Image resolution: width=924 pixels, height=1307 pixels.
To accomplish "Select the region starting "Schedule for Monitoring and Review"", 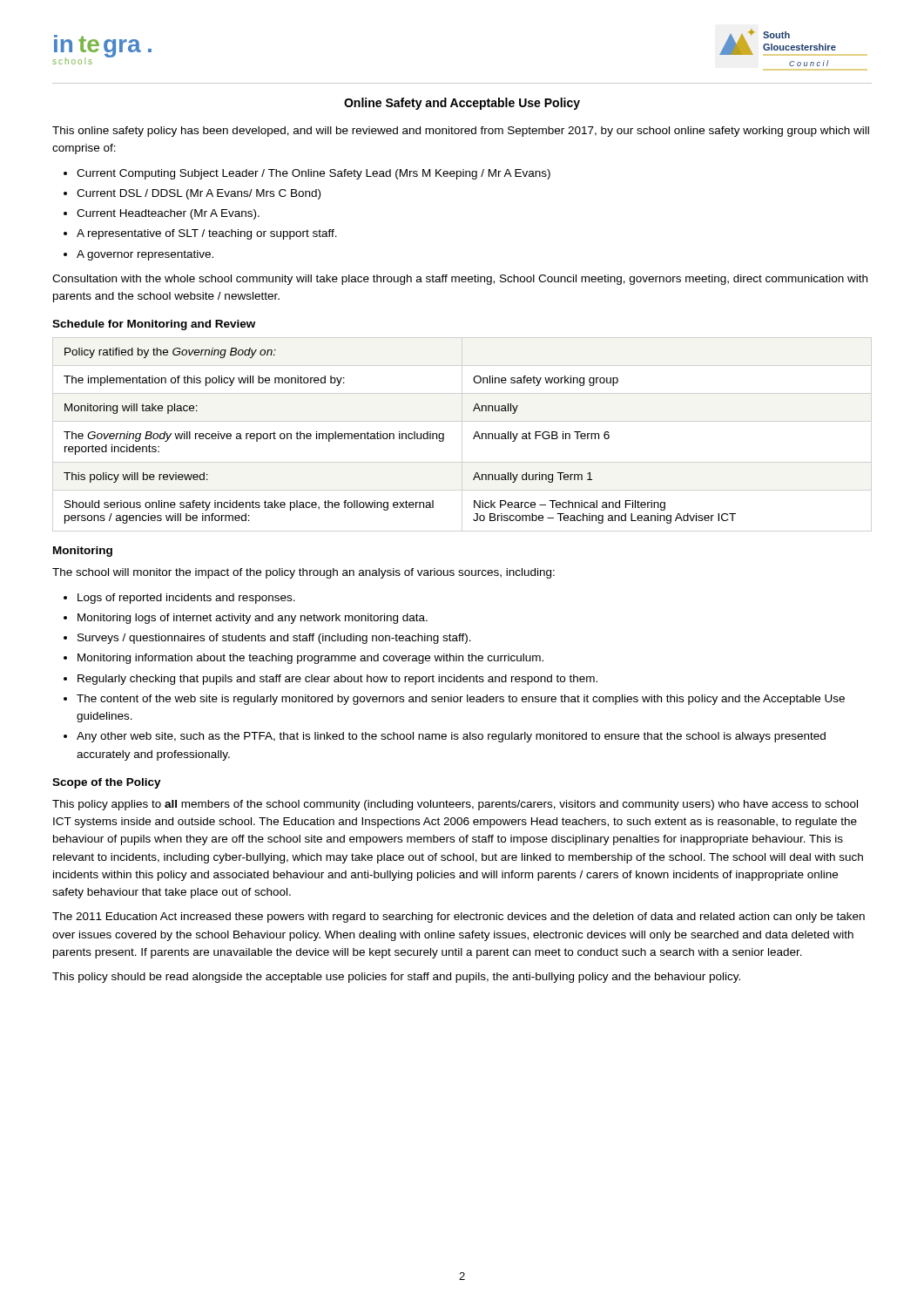I will [x=154, y=324].
